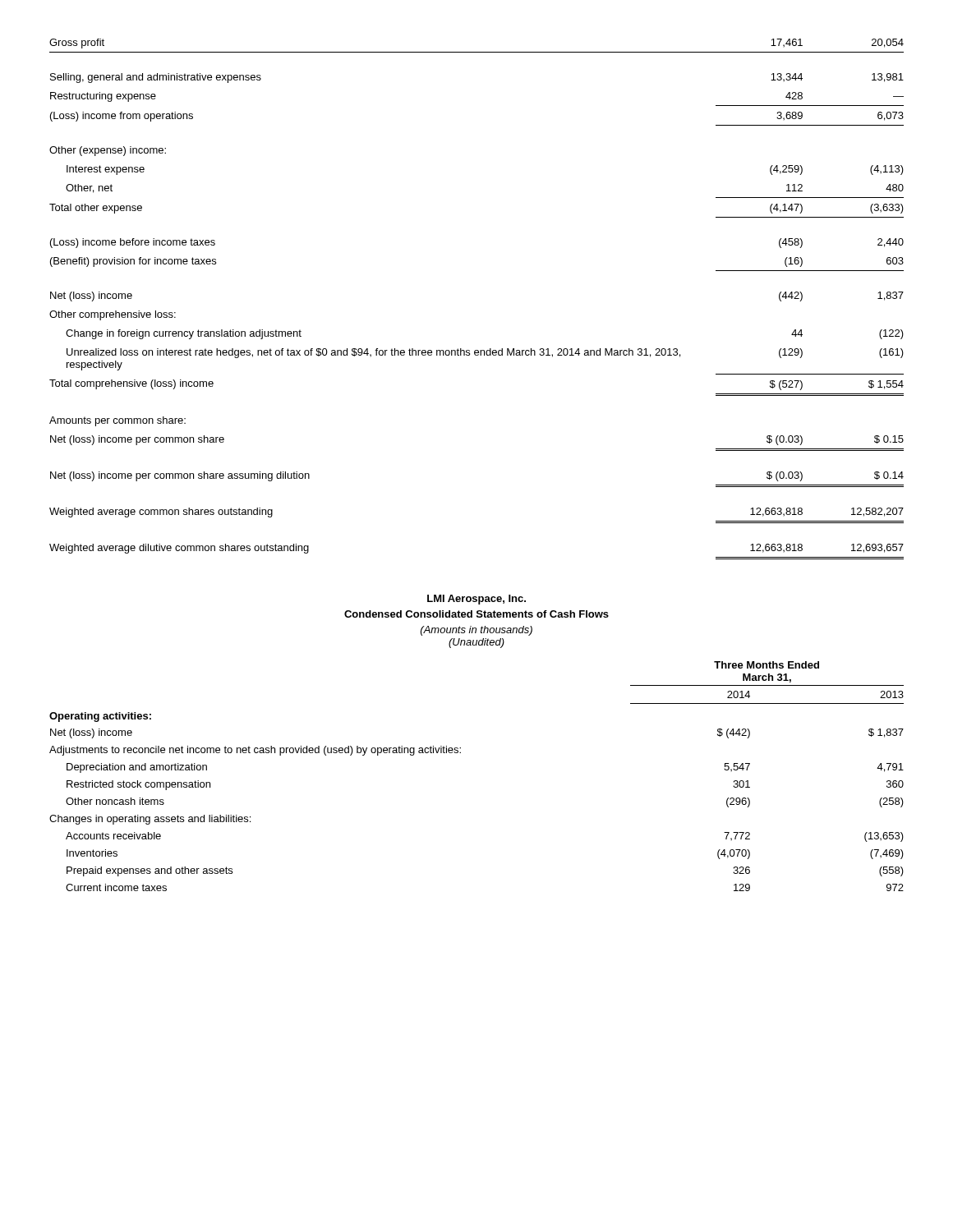Click on the table containing "$ 1,837"
Viewport: 953px width, 1232px height.
coord(476,776)
